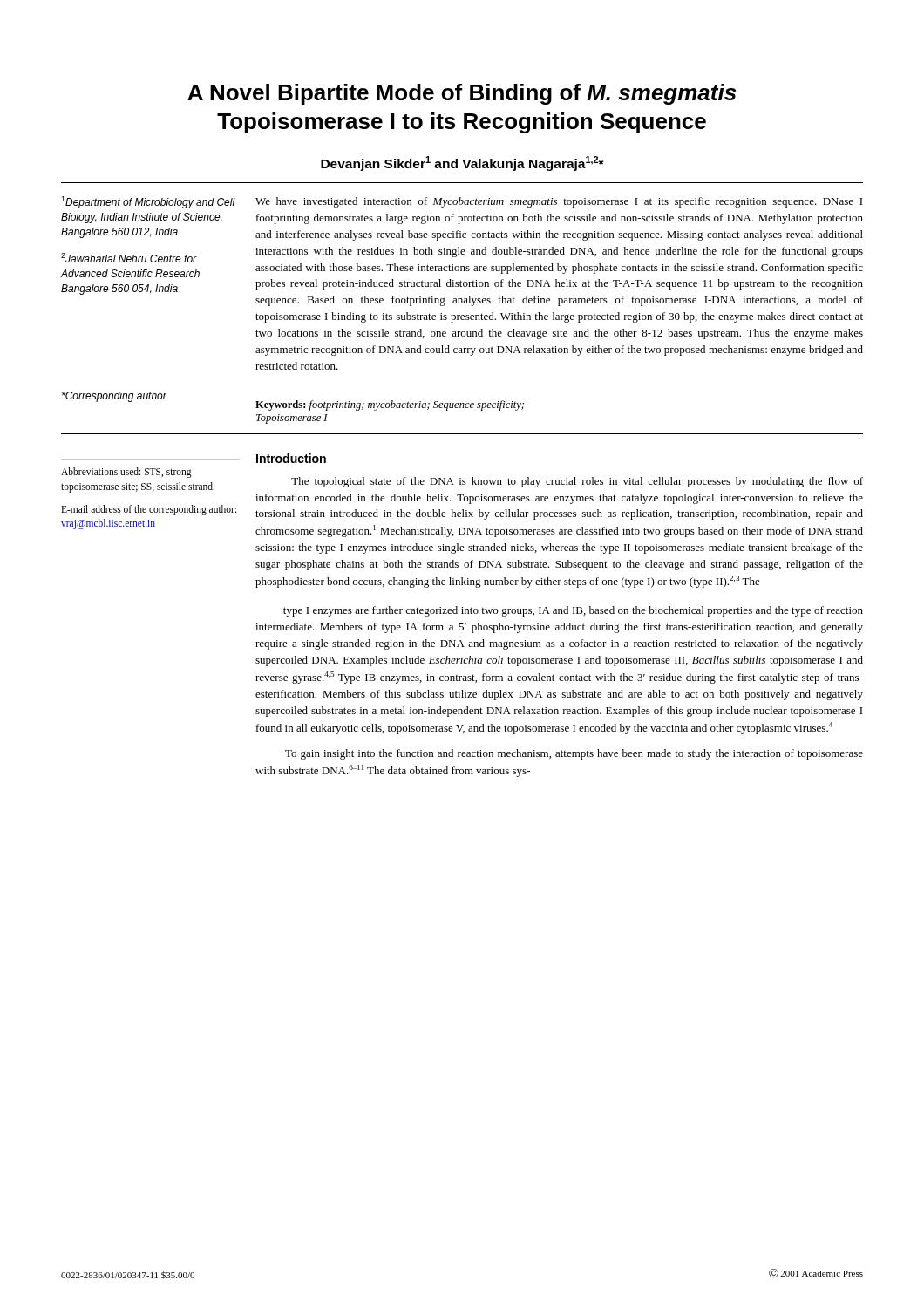The image size is (924, 1308).
Task: Locate the block of text that opens with "2Jawaharlal Nehru Centre for Advanced Scientific"
Action: tap(130, 273)
